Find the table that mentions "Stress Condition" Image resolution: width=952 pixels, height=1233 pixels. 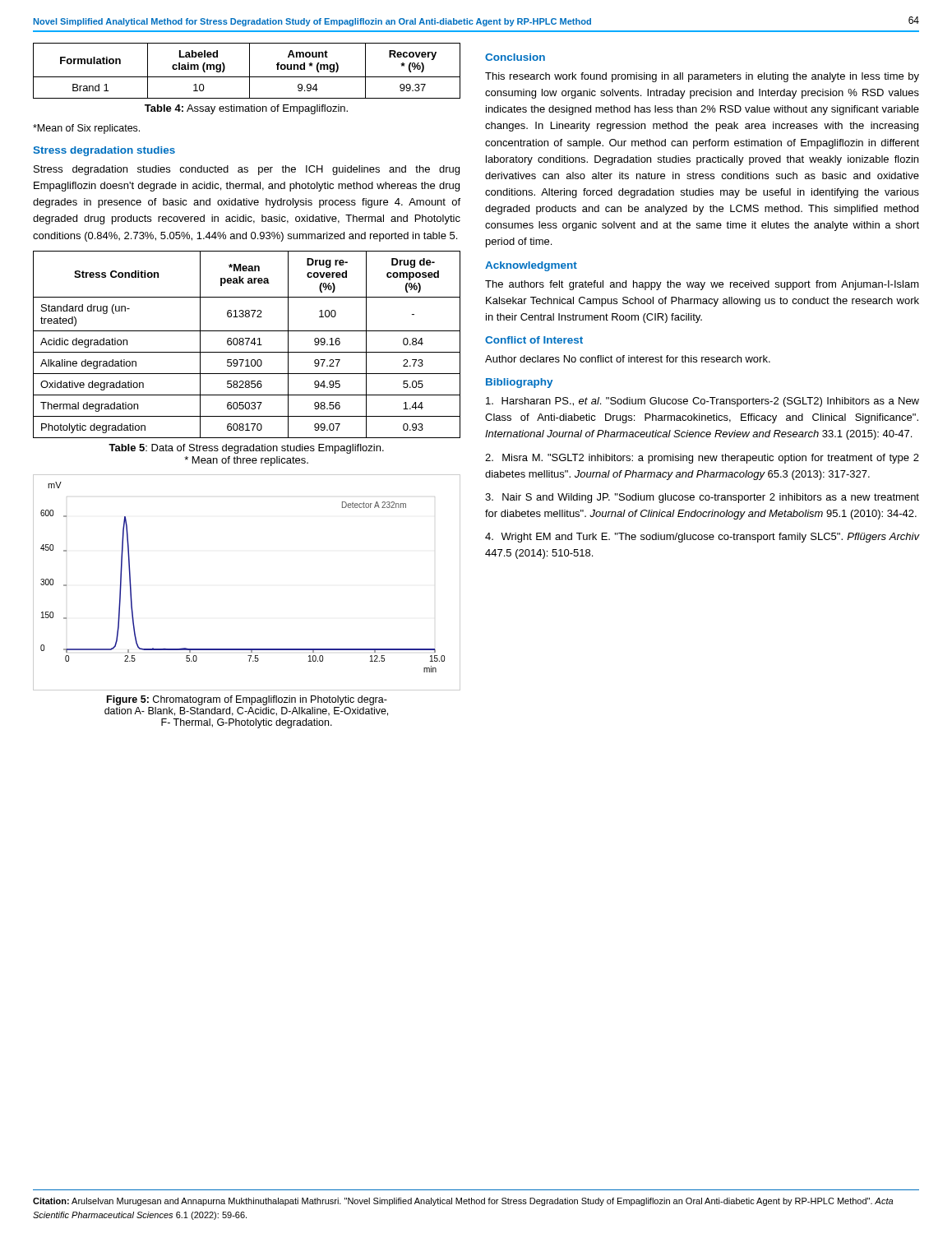pyautogui.click(x=247, y=344)
